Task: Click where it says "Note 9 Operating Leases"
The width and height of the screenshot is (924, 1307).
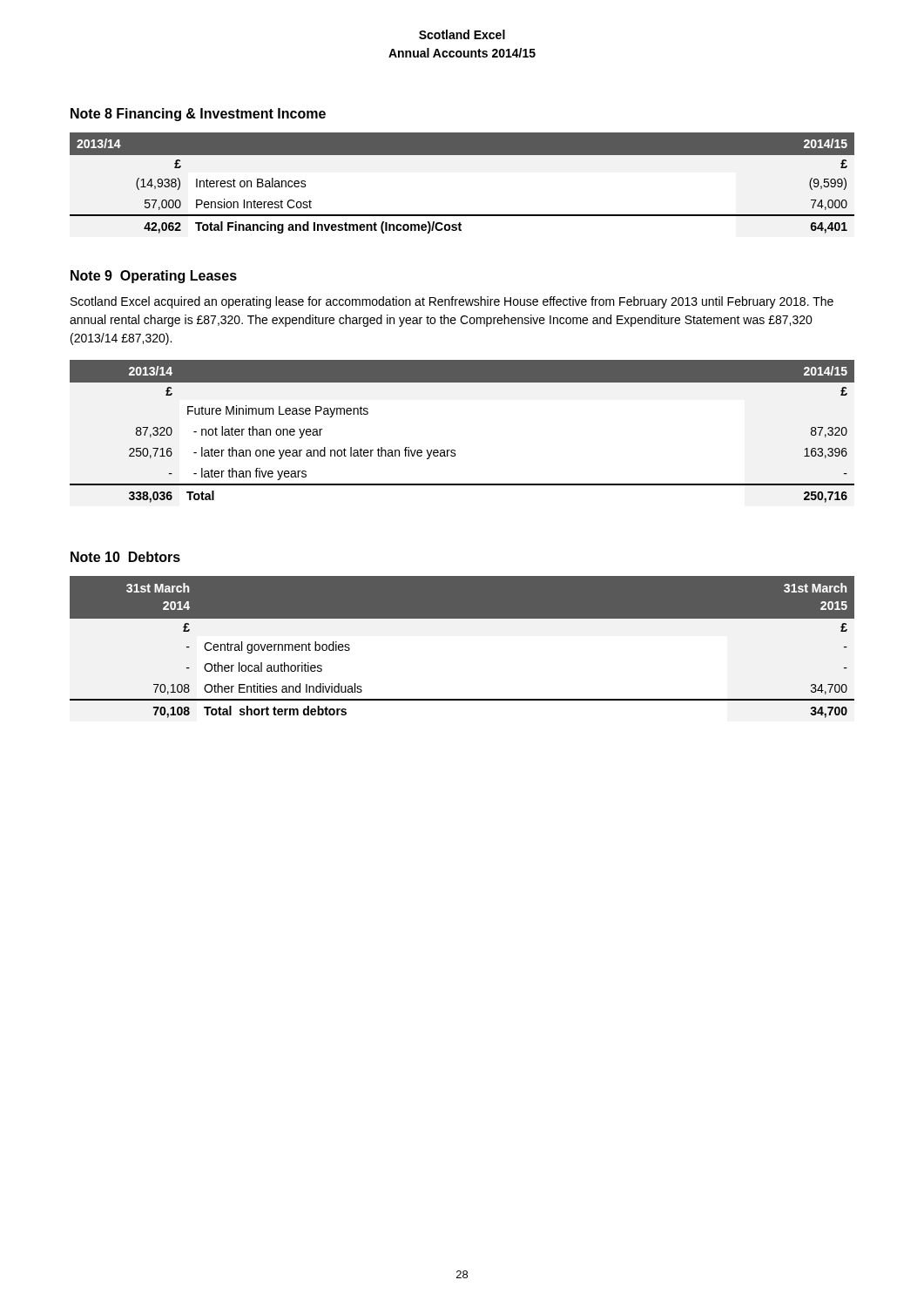Action: tap(153, 276)
